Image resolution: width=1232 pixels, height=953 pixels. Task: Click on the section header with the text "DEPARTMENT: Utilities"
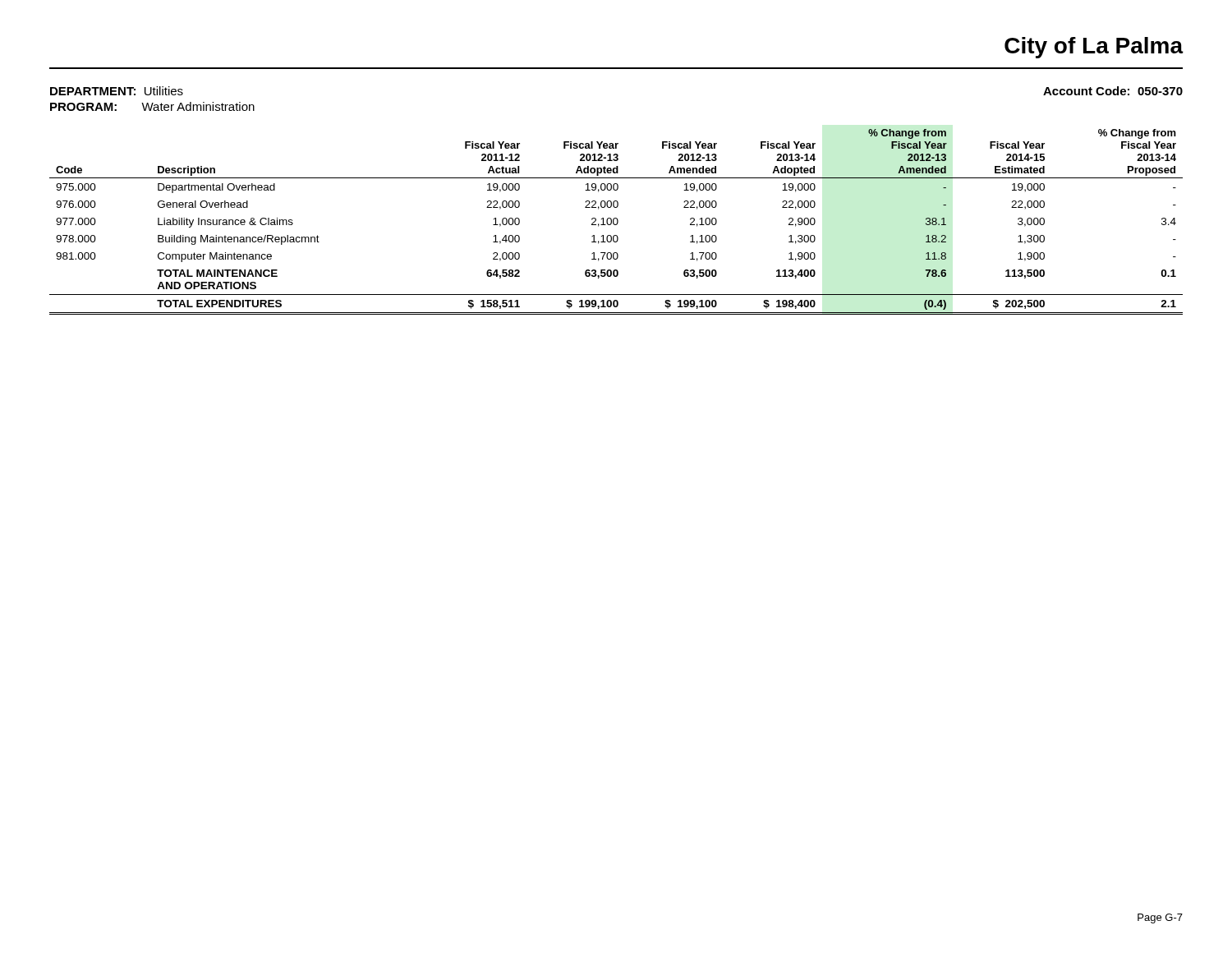[116, 91]
